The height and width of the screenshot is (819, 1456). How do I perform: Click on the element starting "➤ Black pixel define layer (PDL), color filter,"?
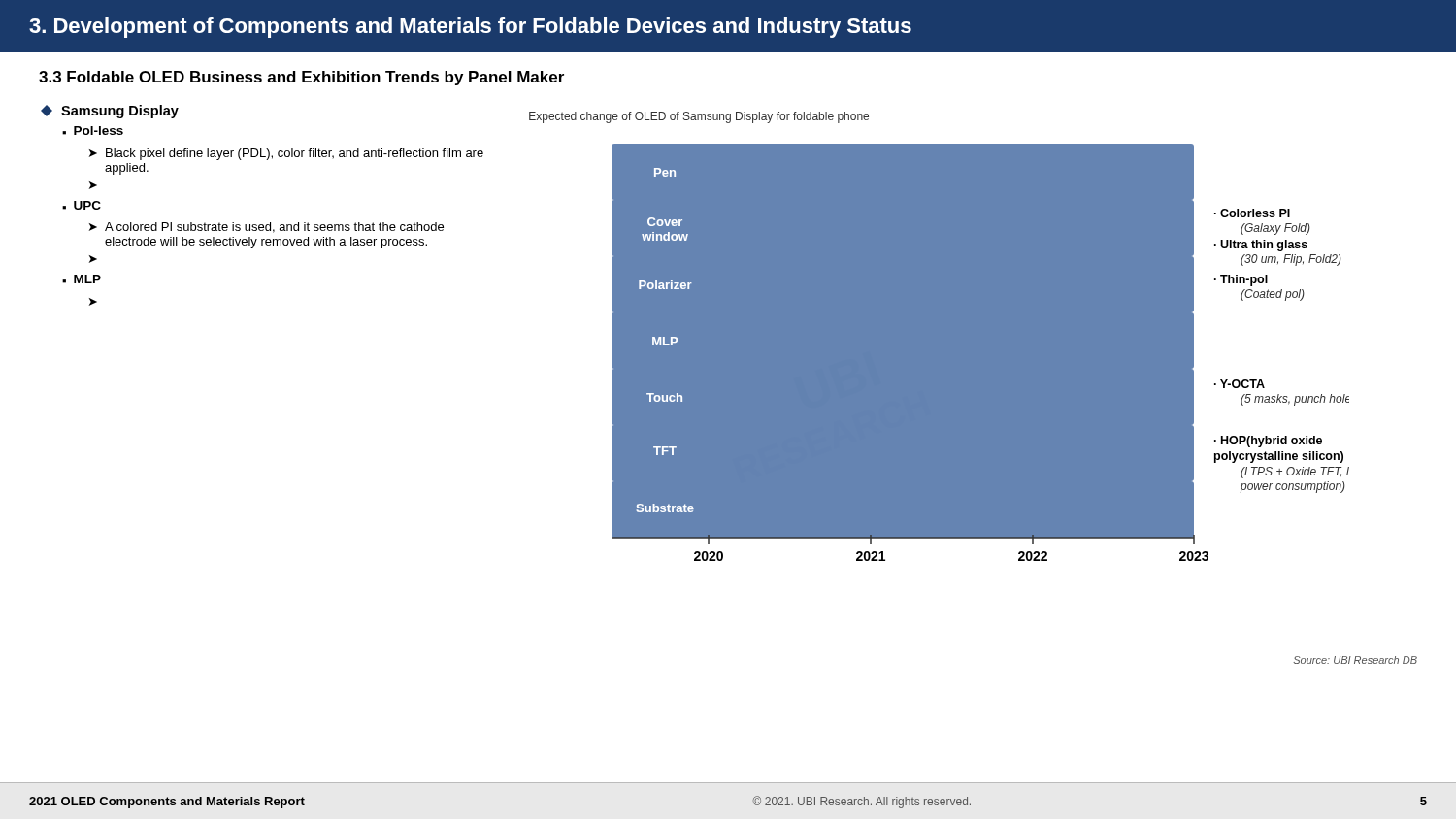[291, 160]
